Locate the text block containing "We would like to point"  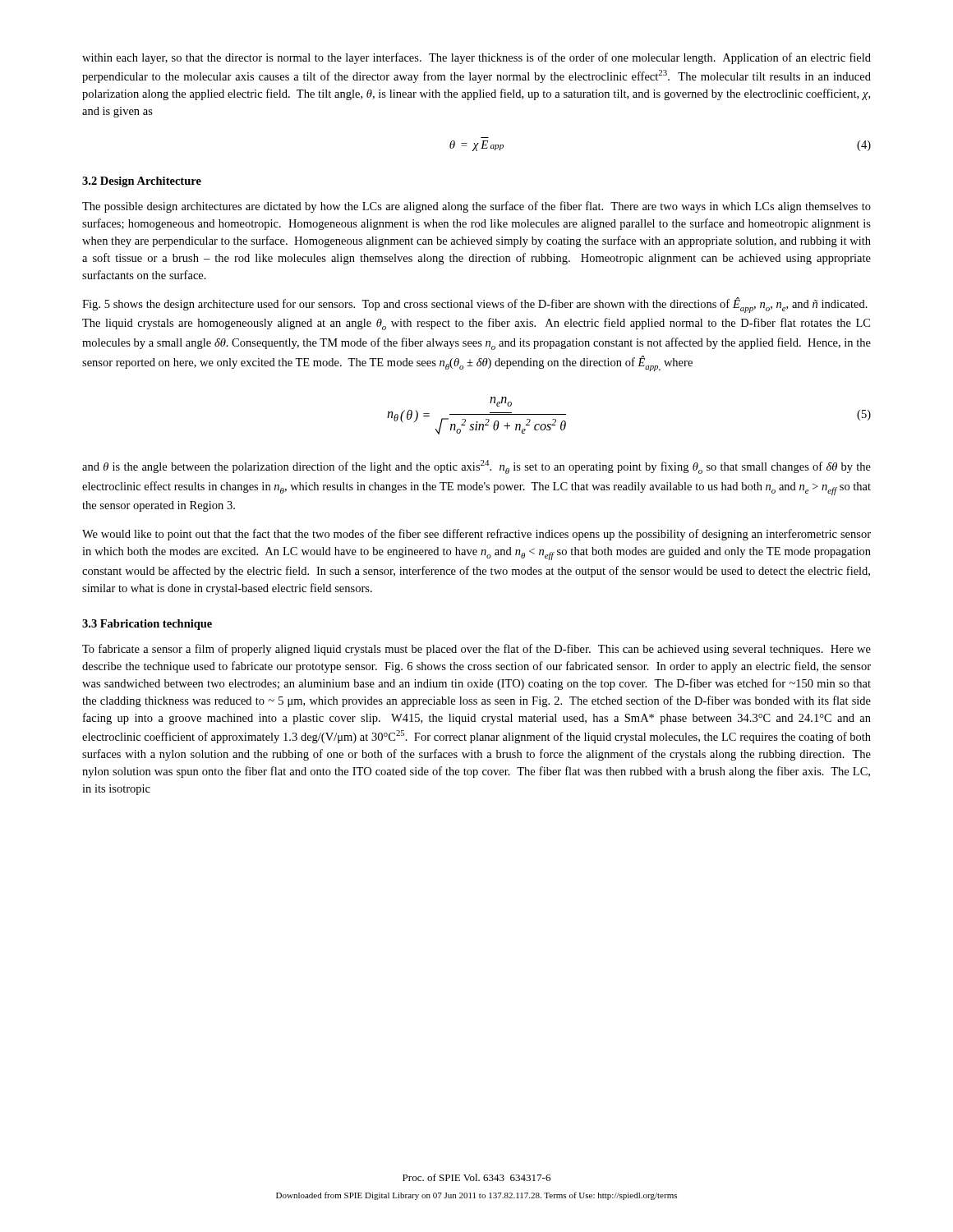pos(476,561)
